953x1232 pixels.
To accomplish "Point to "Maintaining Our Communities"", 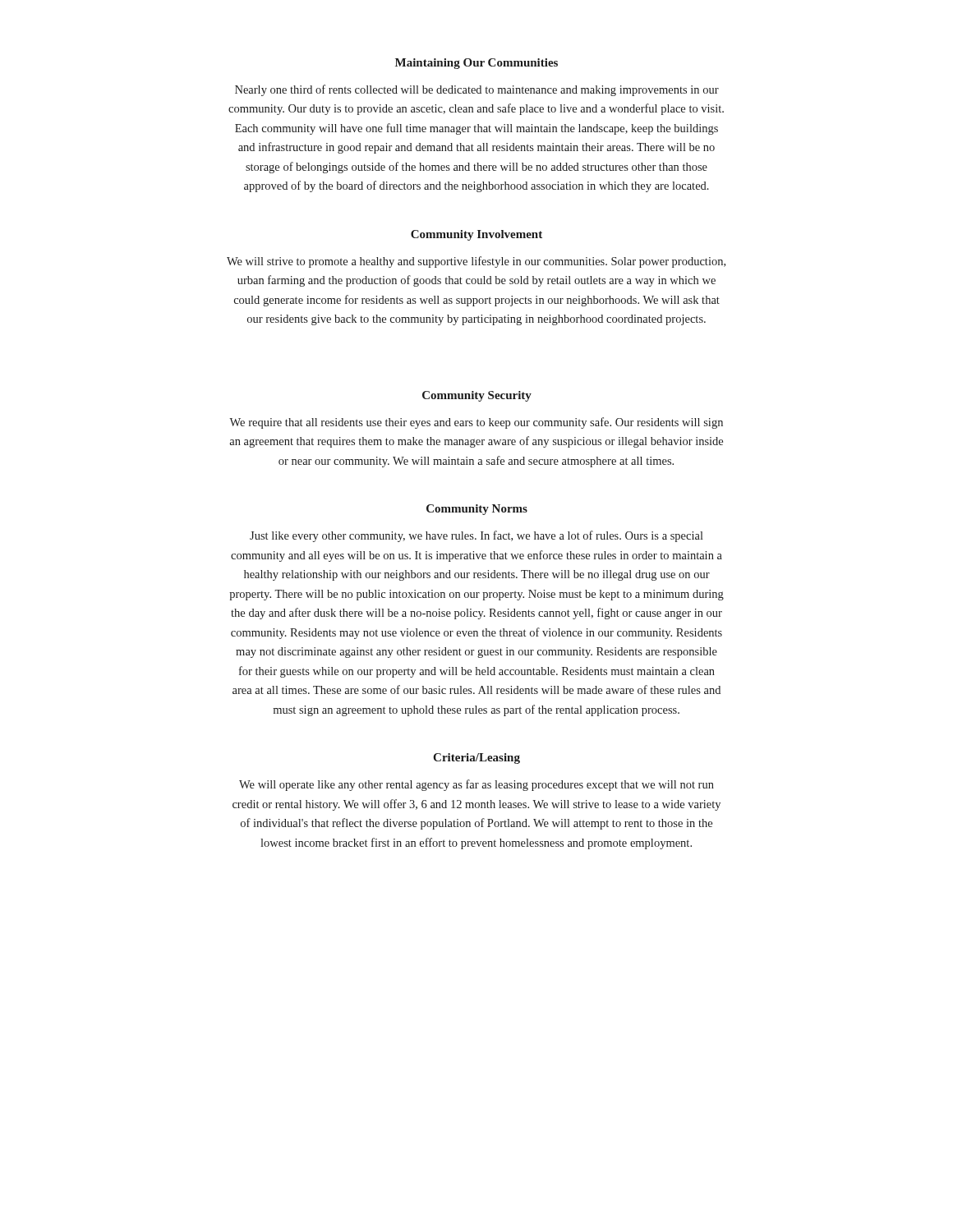I will pos(476,62).
